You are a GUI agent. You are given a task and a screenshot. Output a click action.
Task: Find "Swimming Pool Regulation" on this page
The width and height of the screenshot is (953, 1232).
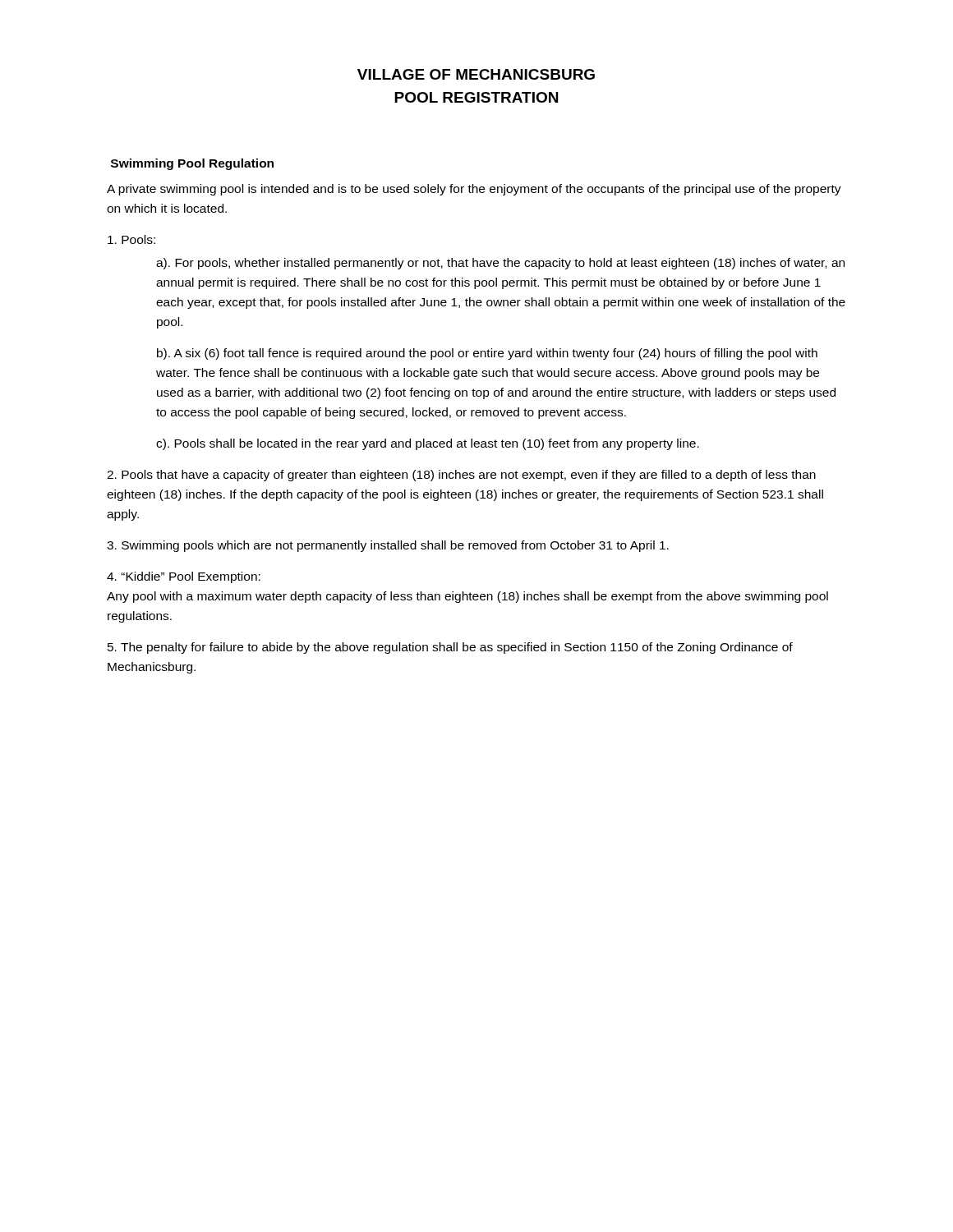[191, 163]
